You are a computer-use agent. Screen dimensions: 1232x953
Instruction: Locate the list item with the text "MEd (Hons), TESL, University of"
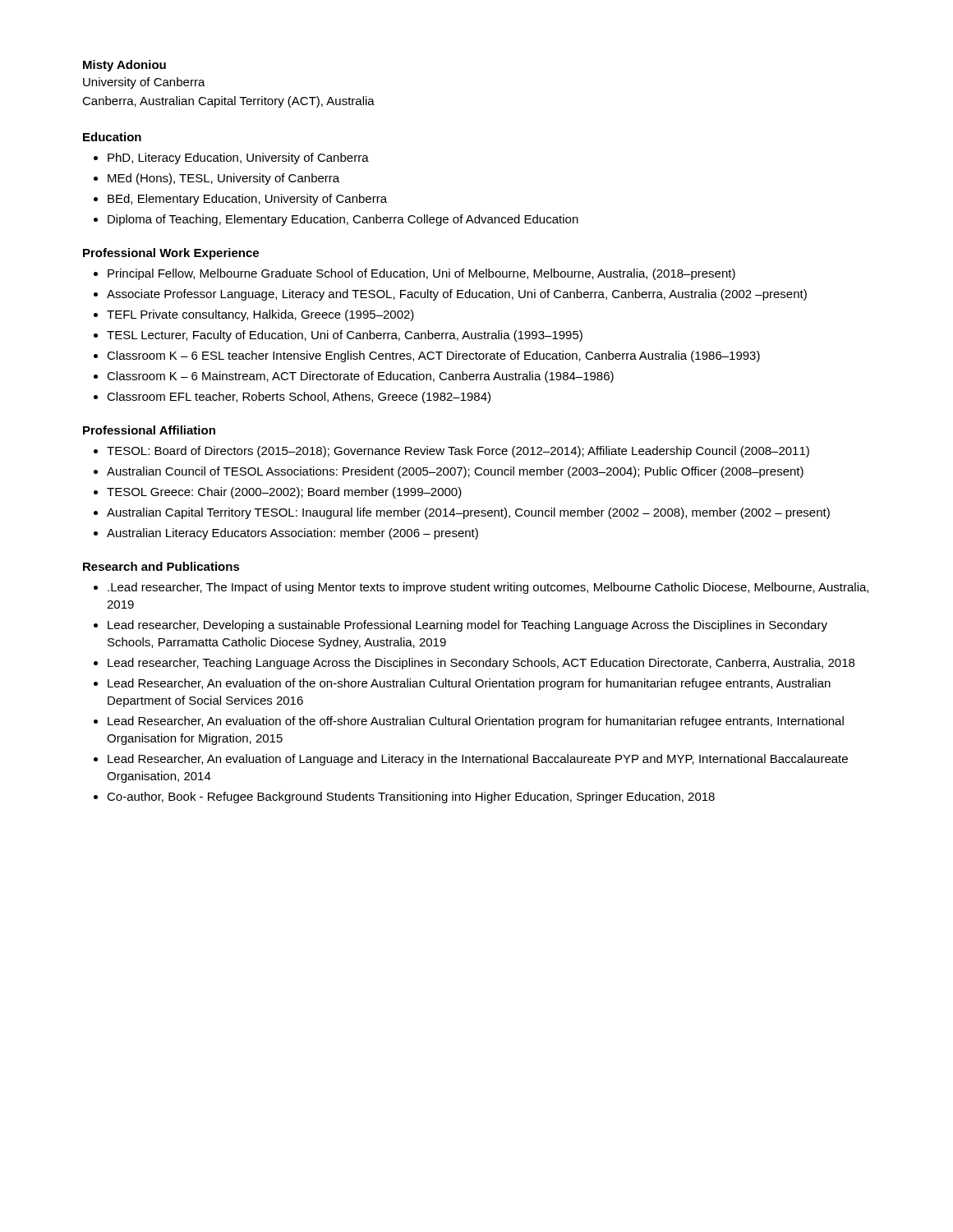[x=223, y=178]
